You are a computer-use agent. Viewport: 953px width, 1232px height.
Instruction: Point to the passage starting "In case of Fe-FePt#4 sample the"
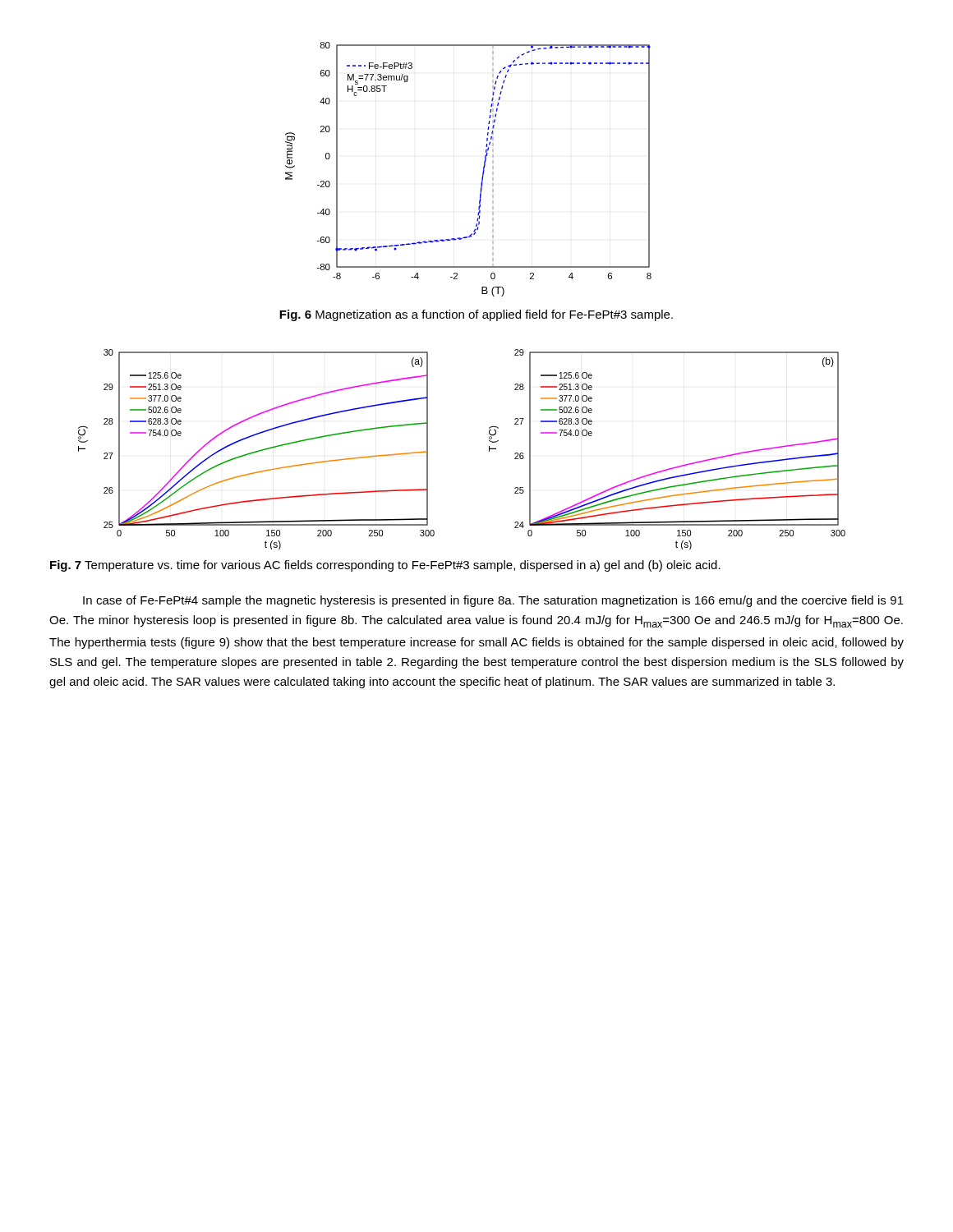(x=476, y=640)
